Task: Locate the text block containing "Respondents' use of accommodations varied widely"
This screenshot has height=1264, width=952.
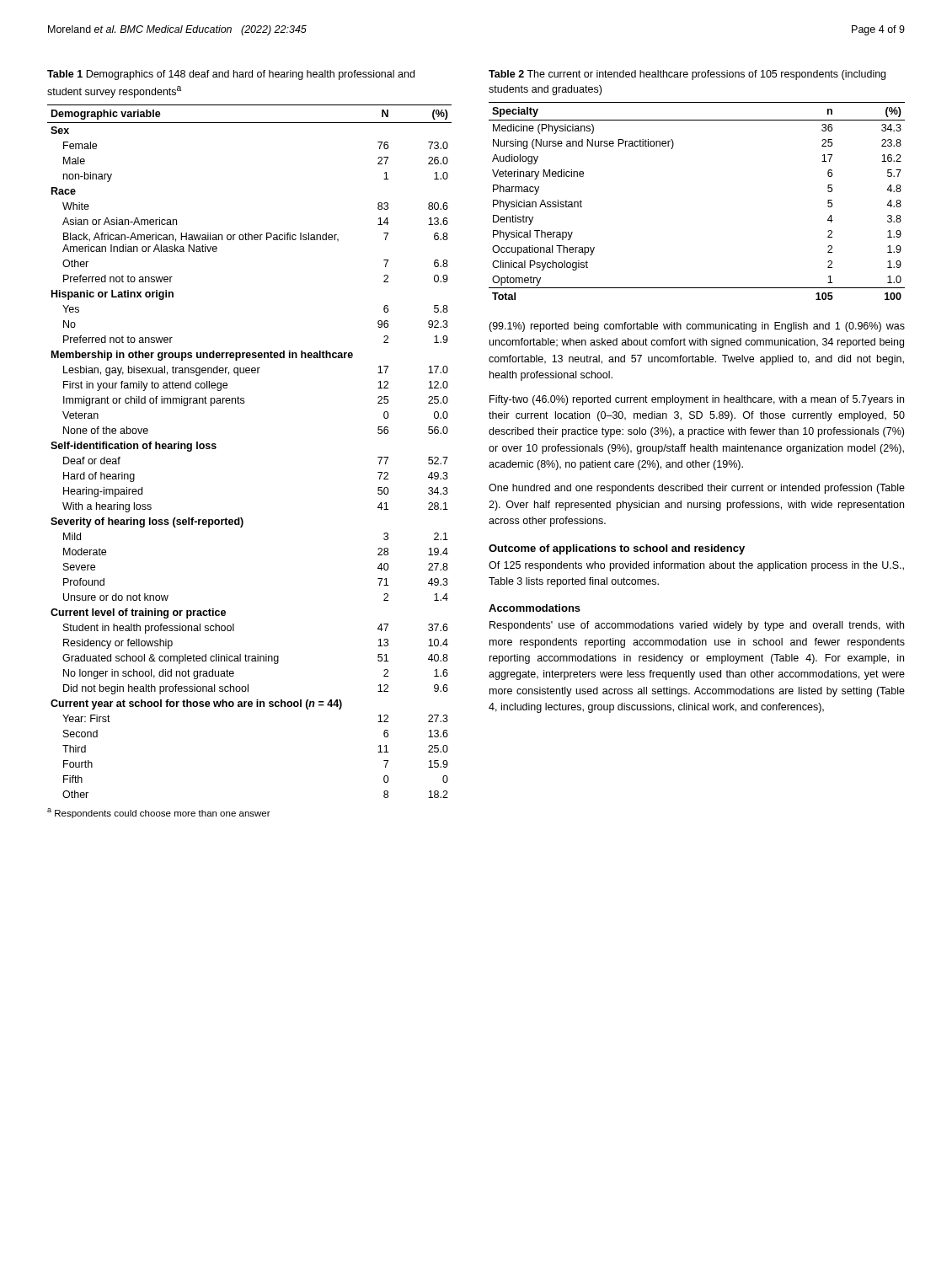Action: point(697,666)
